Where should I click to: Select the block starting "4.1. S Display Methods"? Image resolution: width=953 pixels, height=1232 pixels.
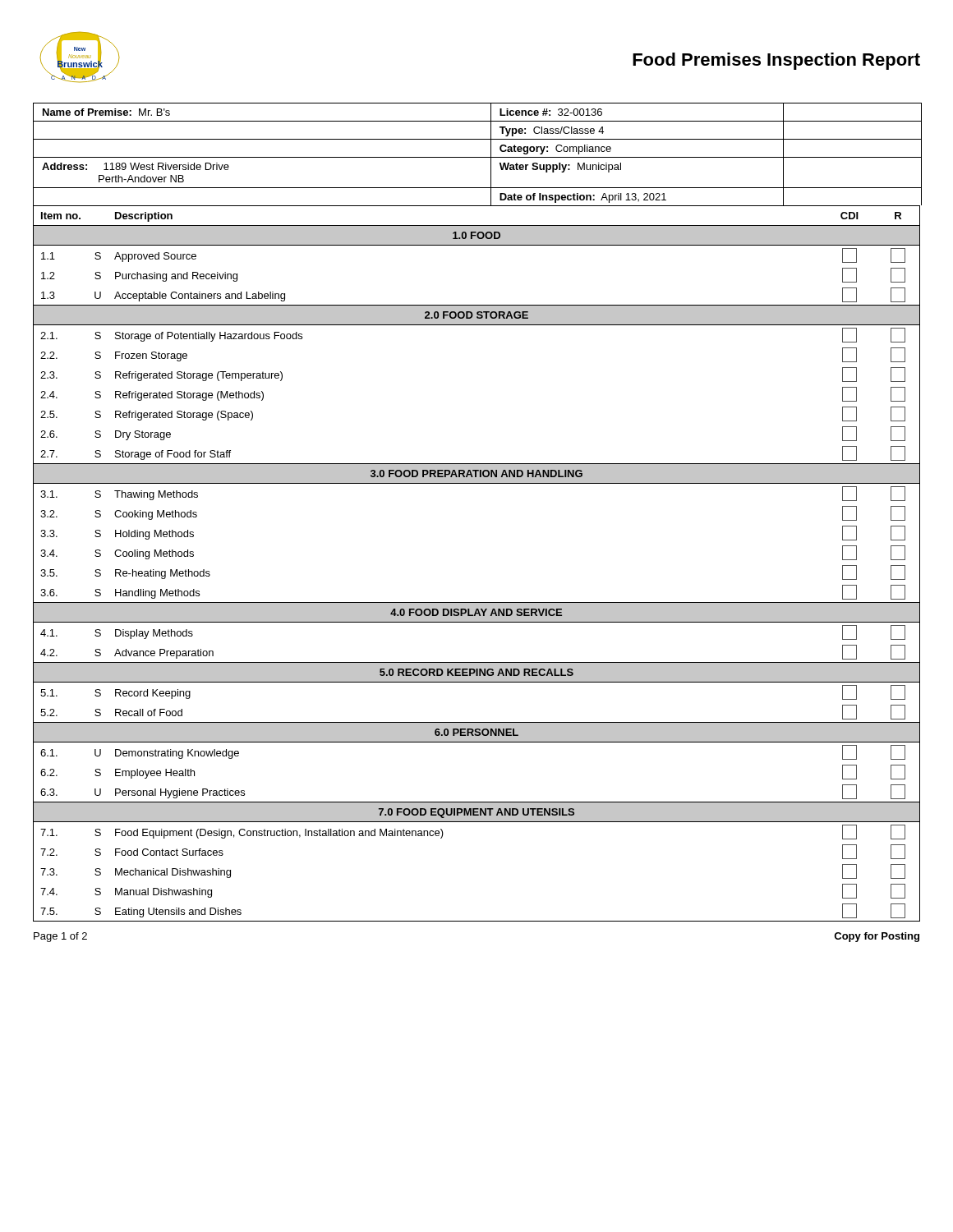coord(476,632)
